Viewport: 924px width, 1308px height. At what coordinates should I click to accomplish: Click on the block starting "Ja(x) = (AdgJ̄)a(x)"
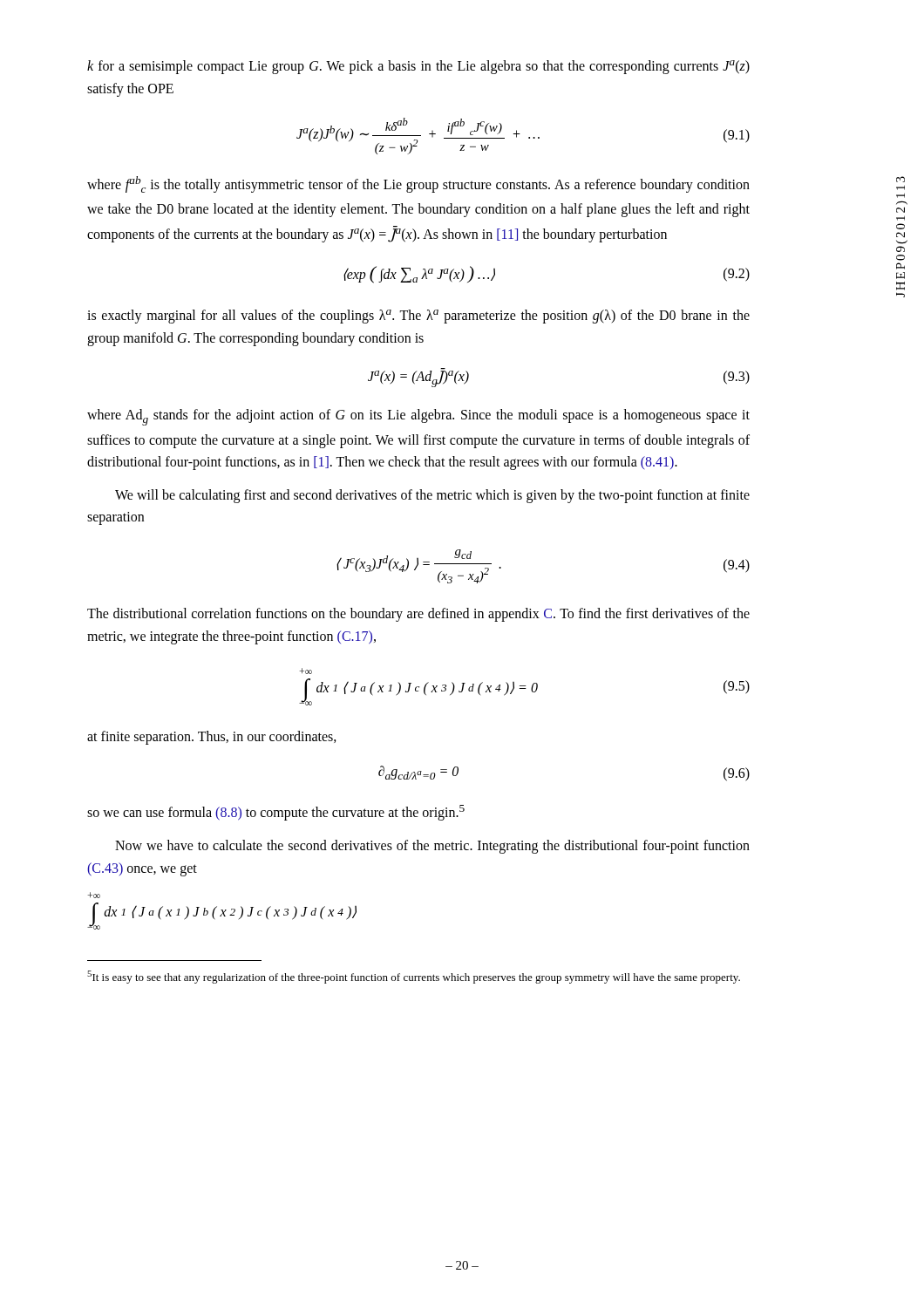click(x=418, y=377)
